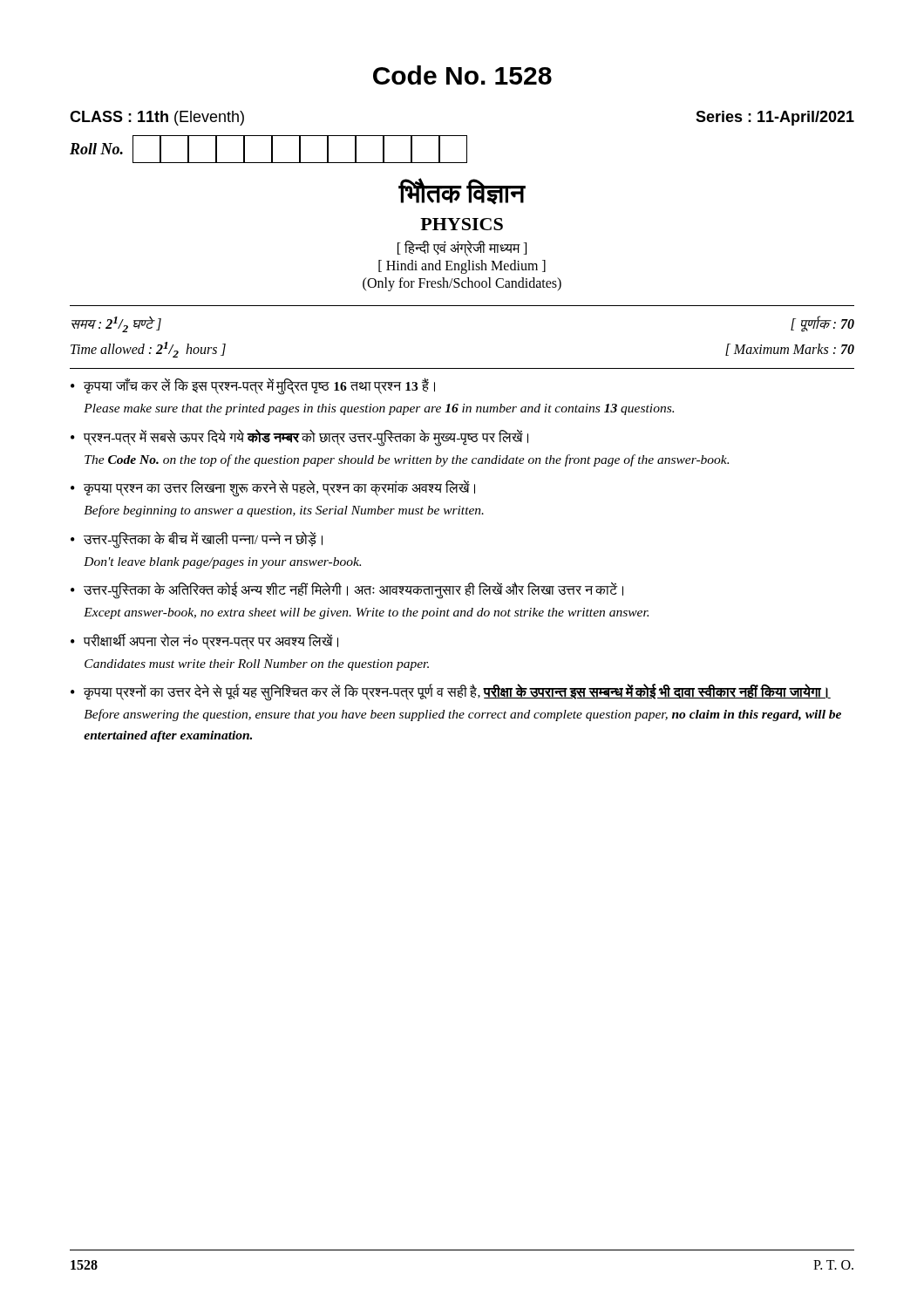Navigate to the block starting "• कृपया प्रश्न का उत्तर लिखना शुरू"

[x=277, y=499]
